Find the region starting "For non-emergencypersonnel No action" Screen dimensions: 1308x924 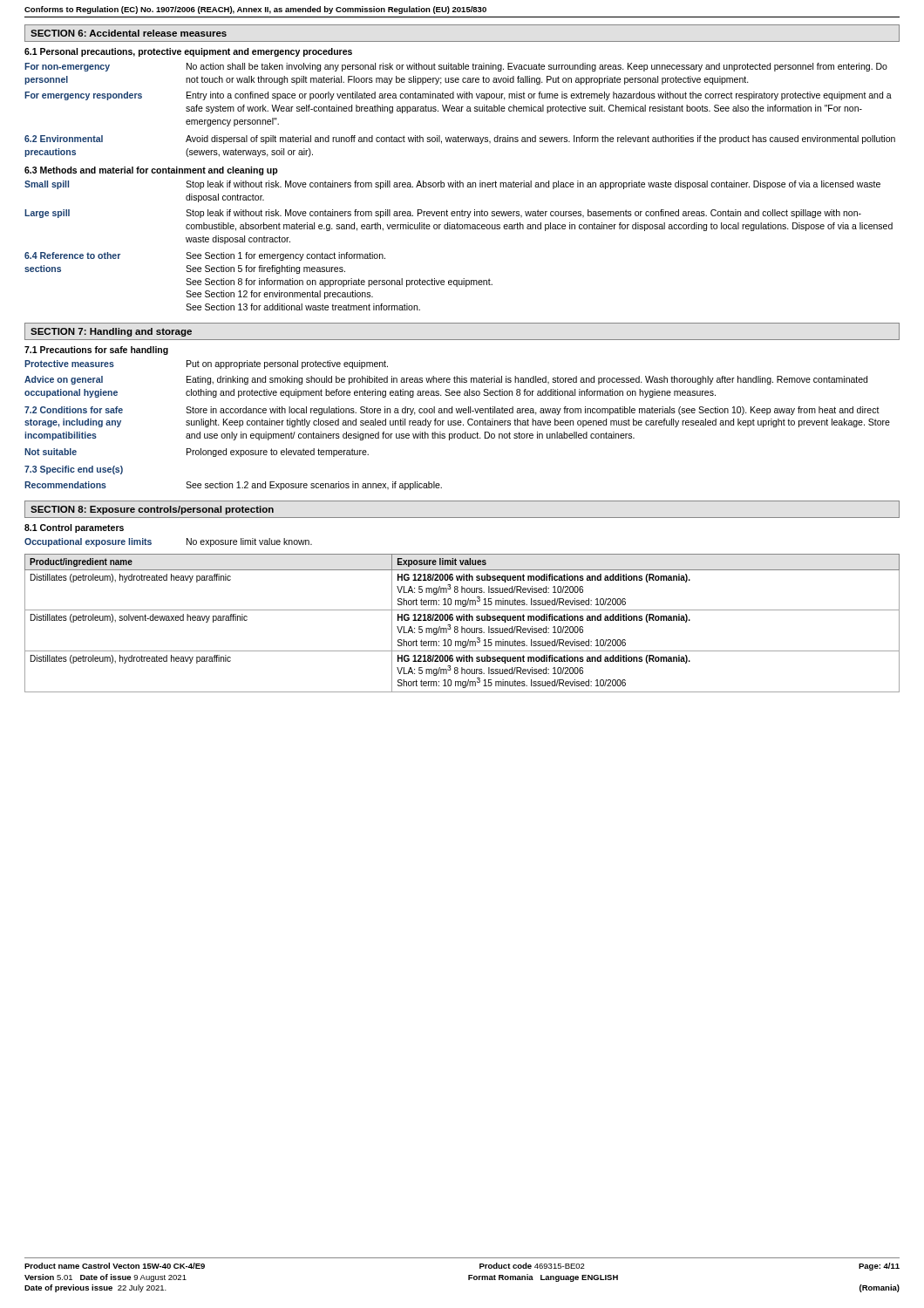pyautogui.click(x=462, y=73)
